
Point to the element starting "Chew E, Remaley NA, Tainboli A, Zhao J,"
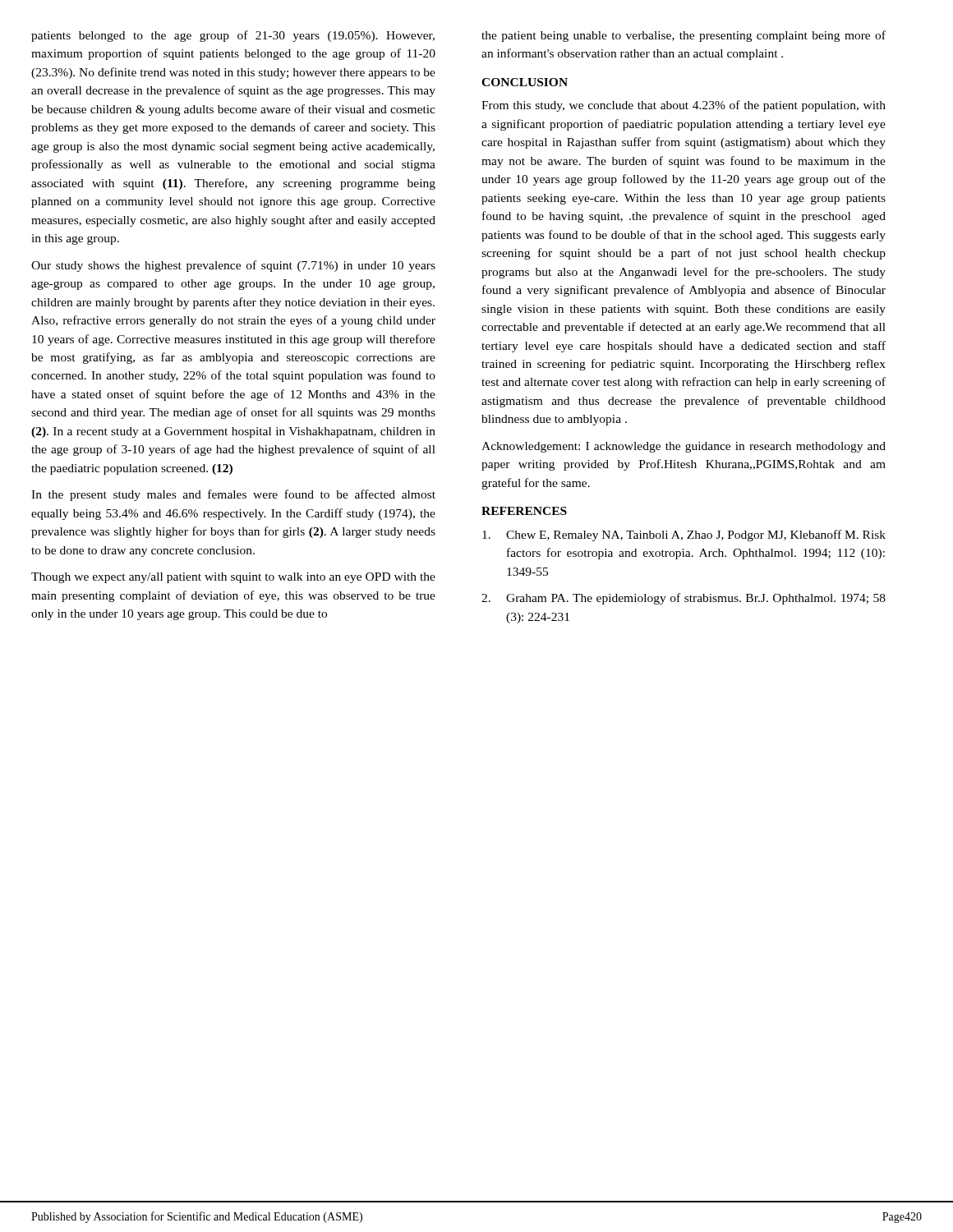click(x=684, y=553)
